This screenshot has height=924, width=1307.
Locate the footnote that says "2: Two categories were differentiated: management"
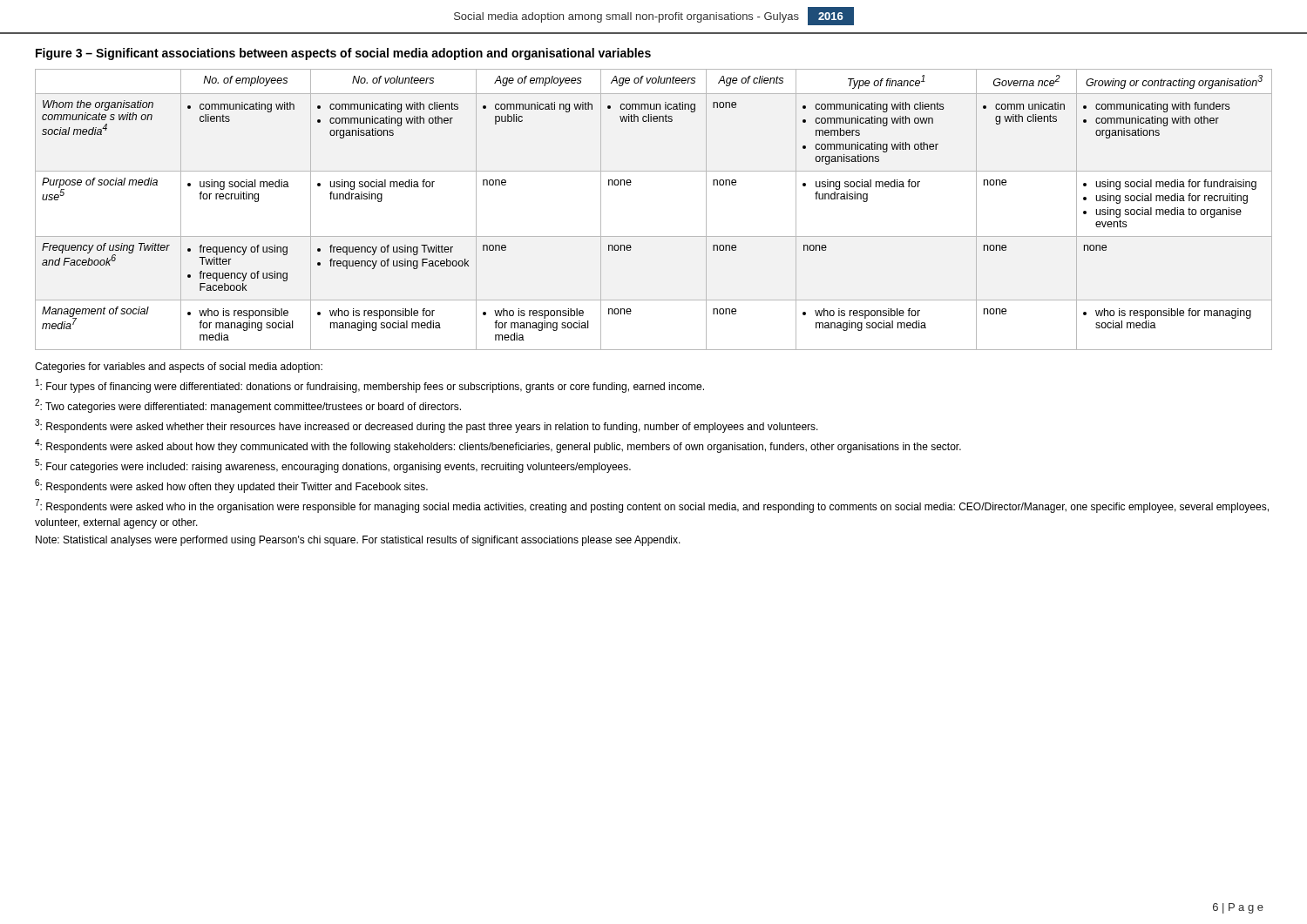tap(248, 406)
